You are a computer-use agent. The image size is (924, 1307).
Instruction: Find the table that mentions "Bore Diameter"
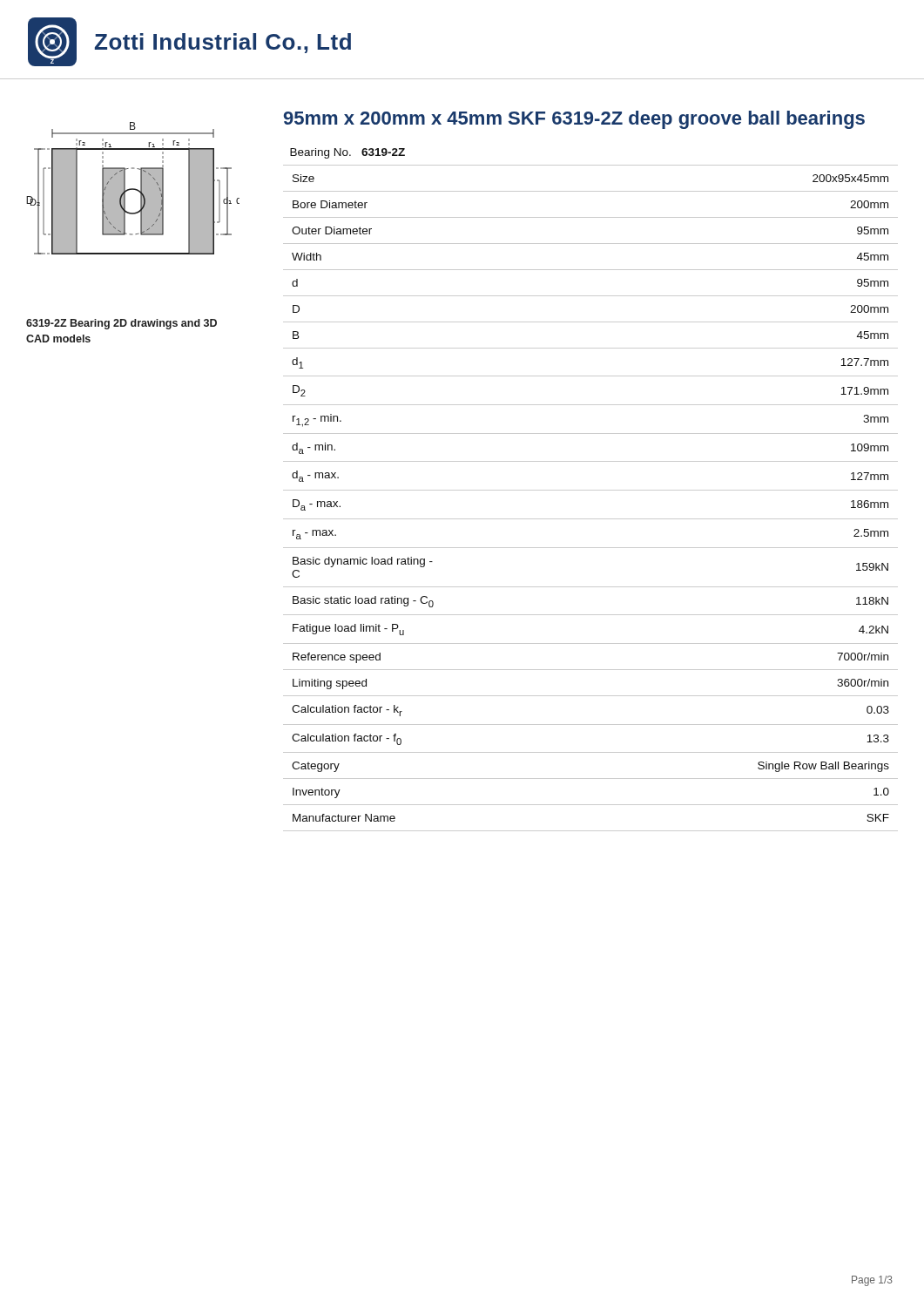pyautogui.click(x=590, y=498)
